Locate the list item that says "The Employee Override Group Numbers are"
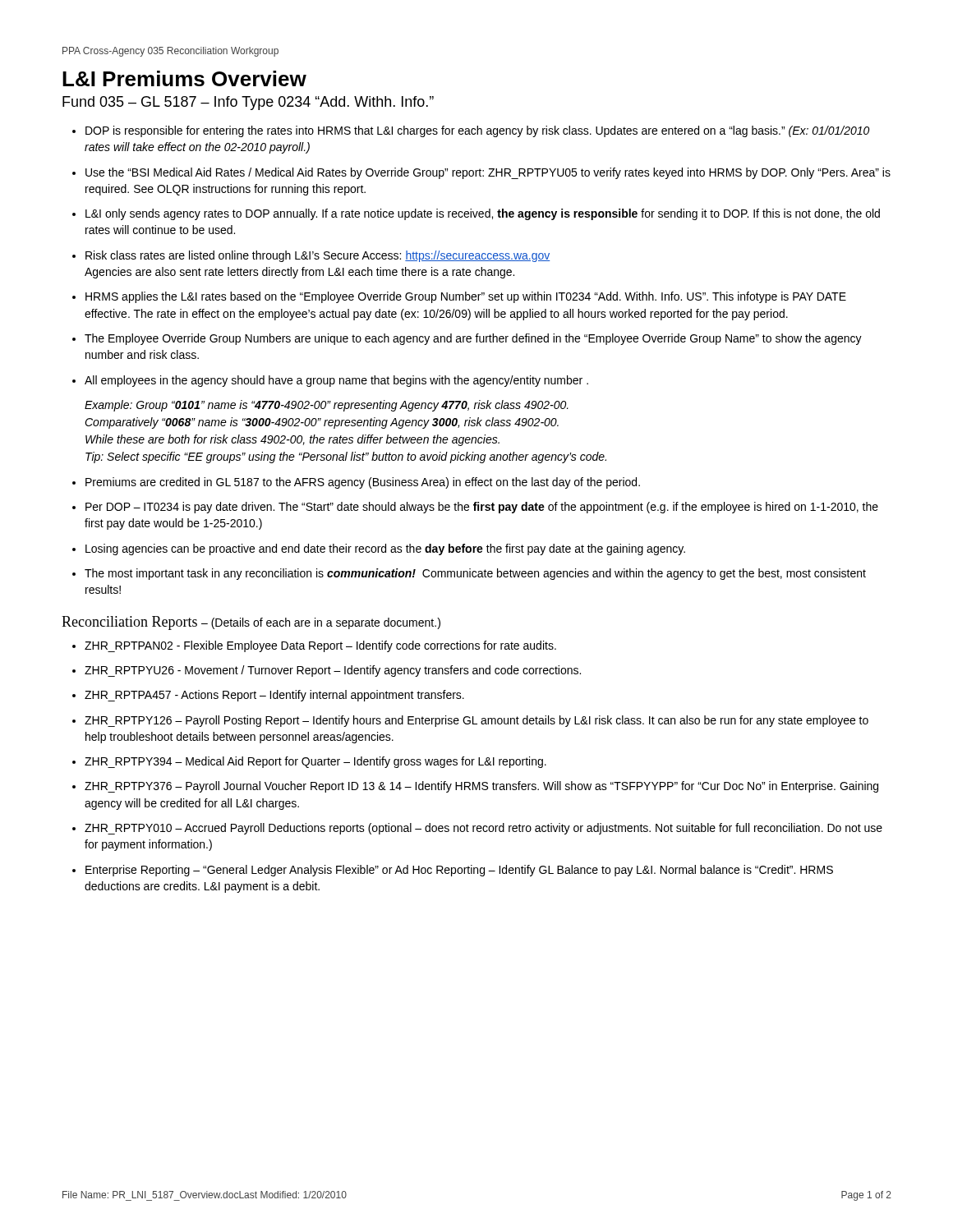The image size is (953, 1232). click(473, 347)
